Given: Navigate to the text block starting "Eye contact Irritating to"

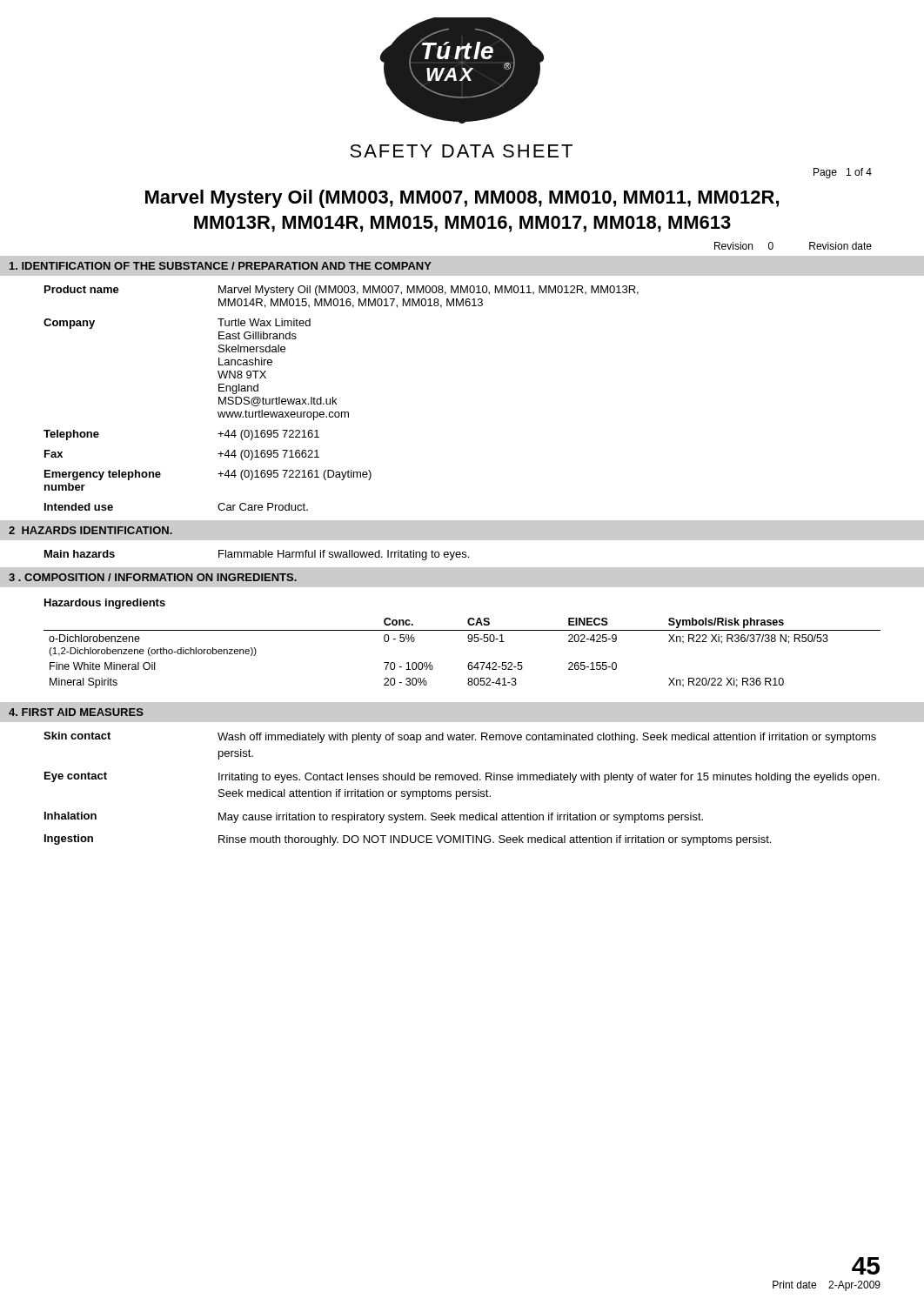Looking at the screenshot, I should (462, 785).
